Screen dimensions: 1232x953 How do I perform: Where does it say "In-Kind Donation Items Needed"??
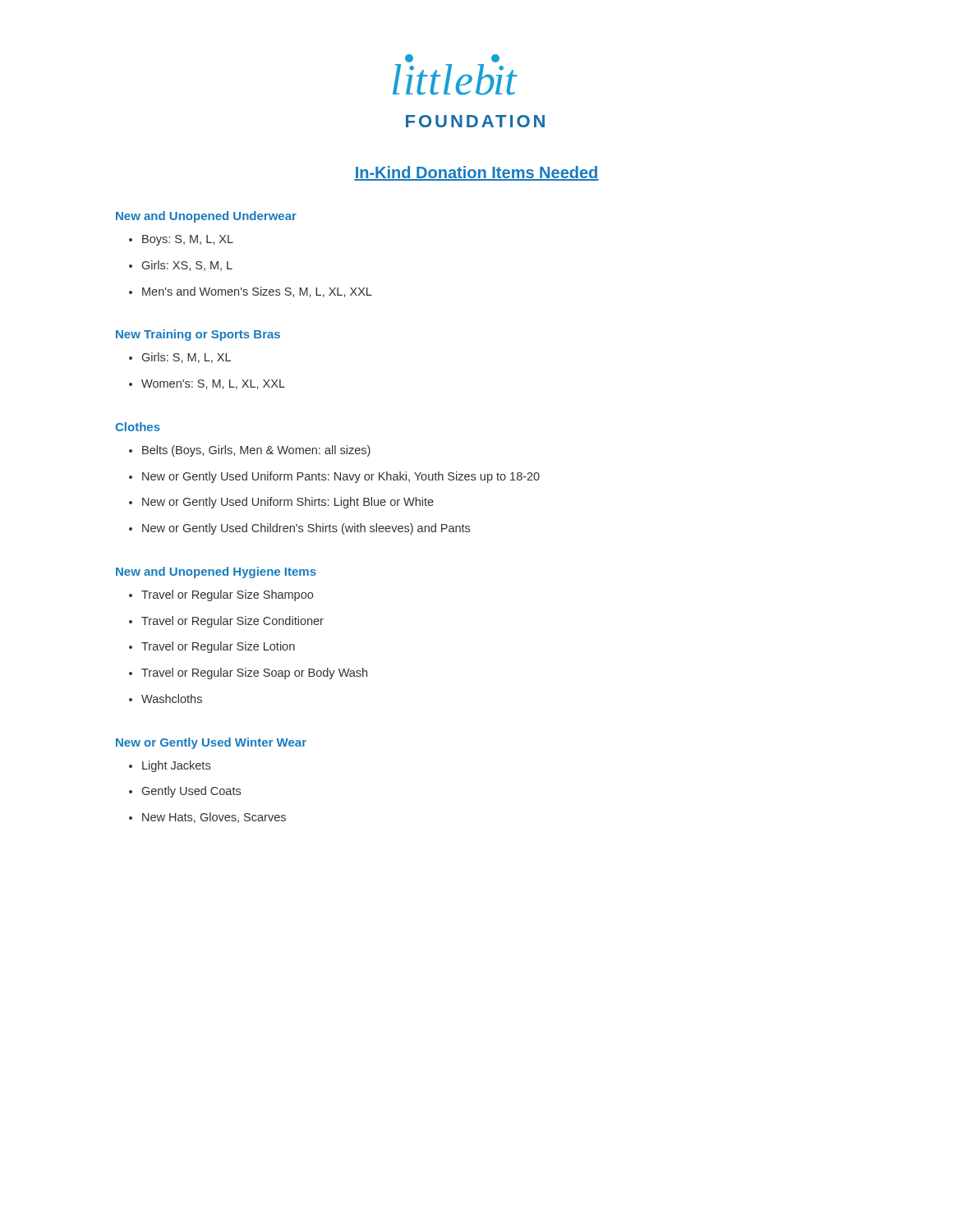click(x=476, y=172)
